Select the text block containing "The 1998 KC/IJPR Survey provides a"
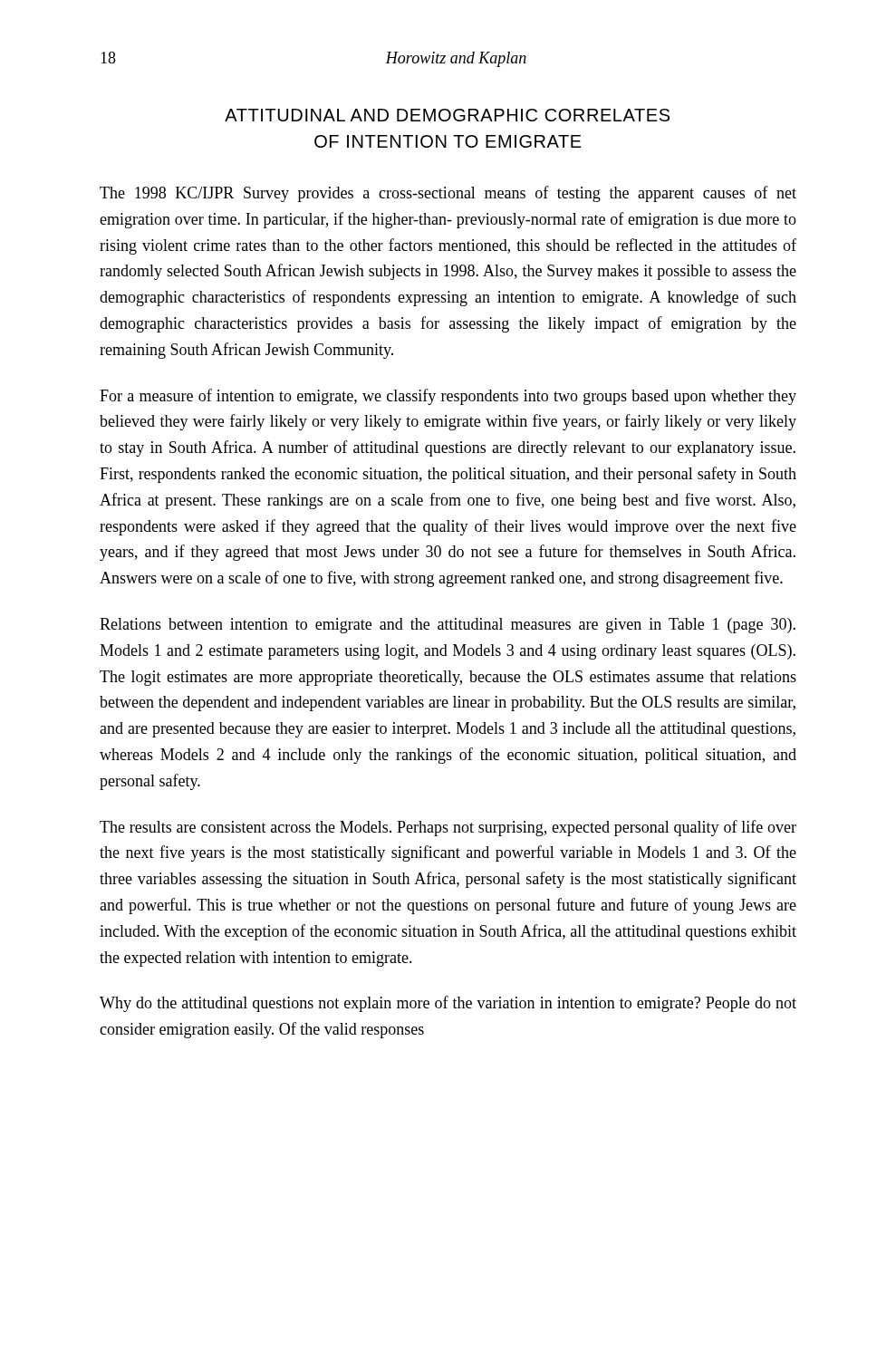Image resolution: width=896 pixels, height=1359 pixels. tap(448, 271)
